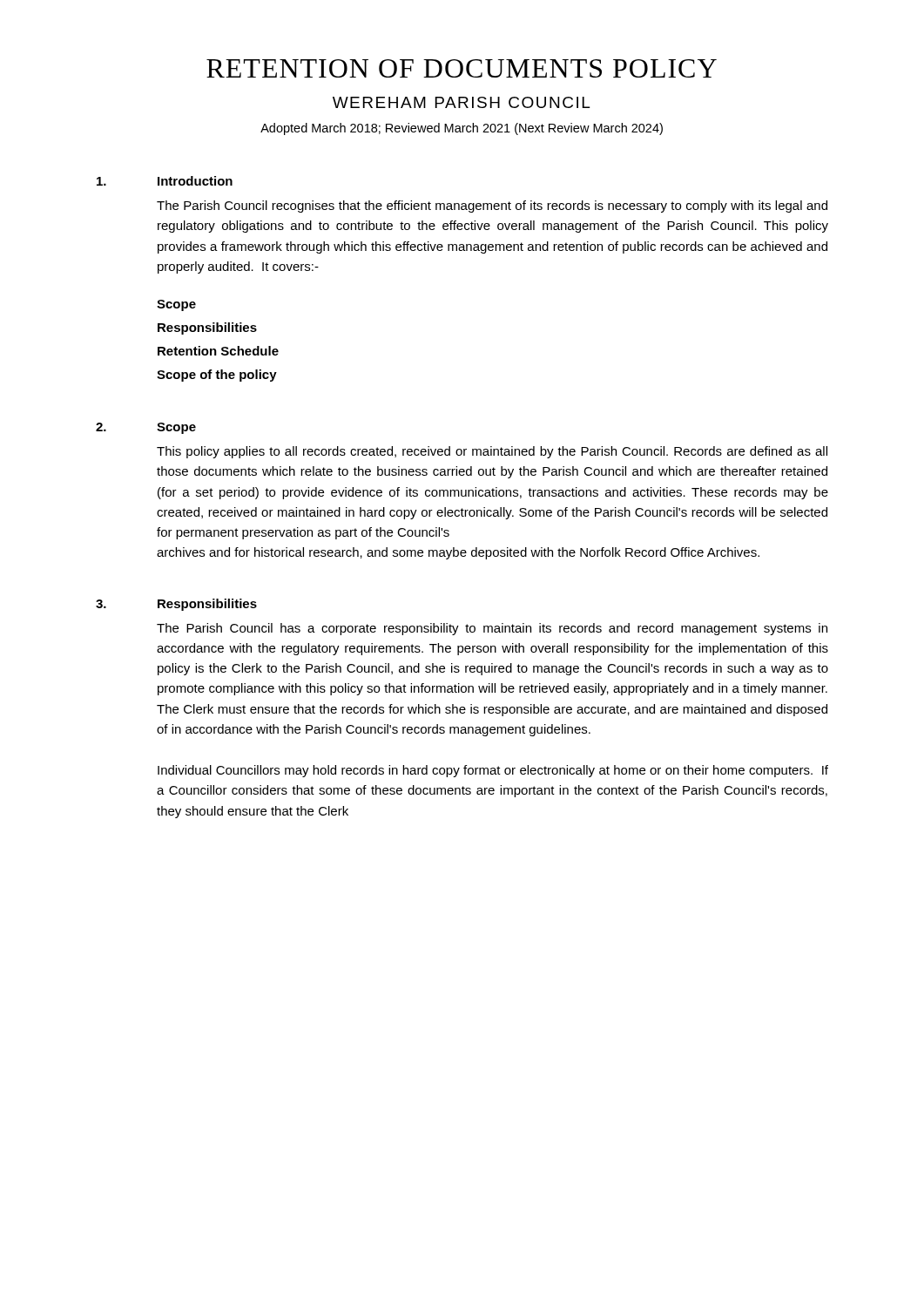Navigate to the text block starting "This policy applies to all records"
The height and width of the screenshot is (1307, 924).
click(x=492, y=502)
